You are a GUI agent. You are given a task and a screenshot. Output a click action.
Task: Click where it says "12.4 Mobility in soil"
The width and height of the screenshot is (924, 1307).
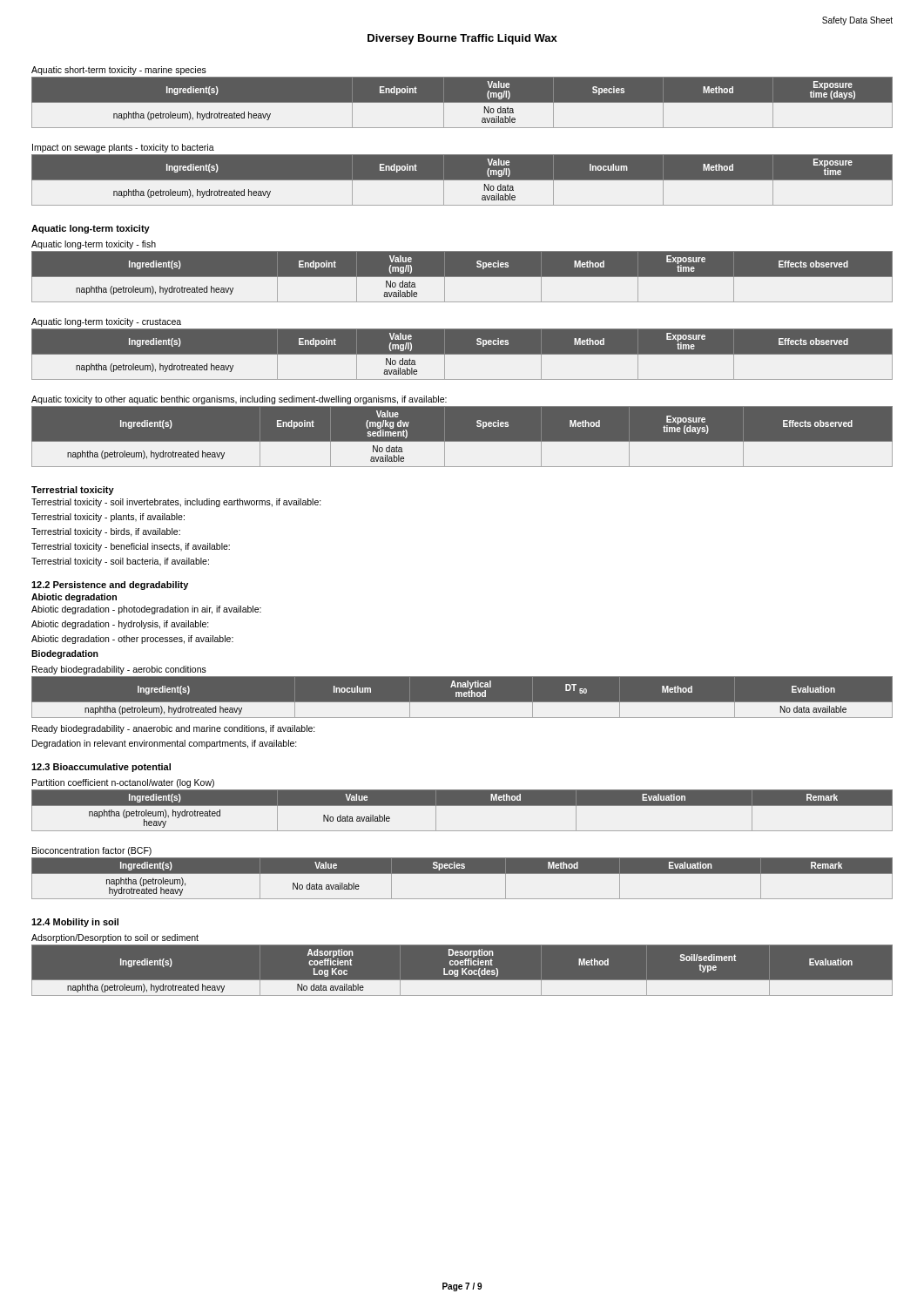(75, 922)
